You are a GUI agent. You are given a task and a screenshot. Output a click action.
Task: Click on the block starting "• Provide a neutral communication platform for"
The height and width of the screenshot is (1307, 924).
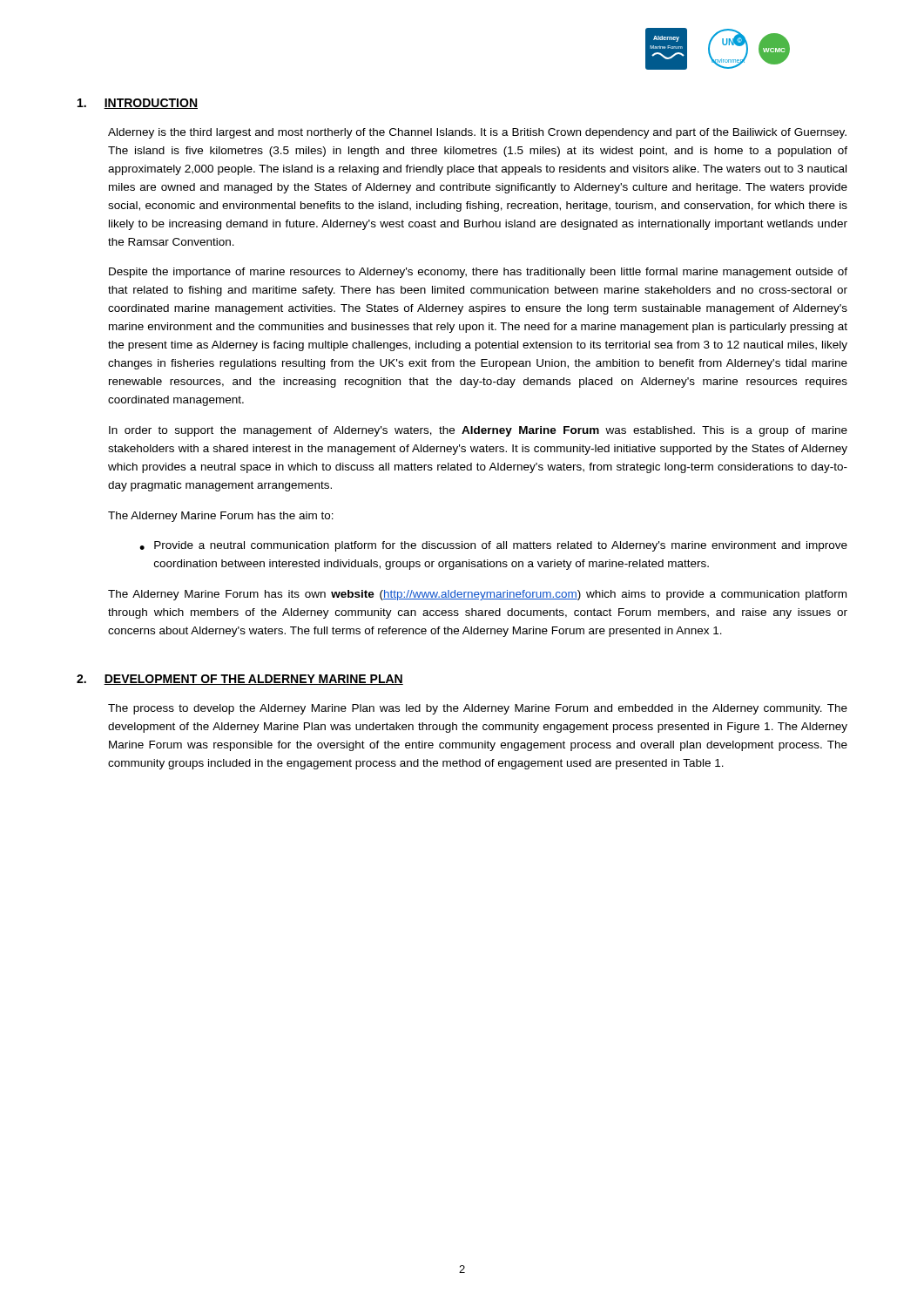pos(493,555)
